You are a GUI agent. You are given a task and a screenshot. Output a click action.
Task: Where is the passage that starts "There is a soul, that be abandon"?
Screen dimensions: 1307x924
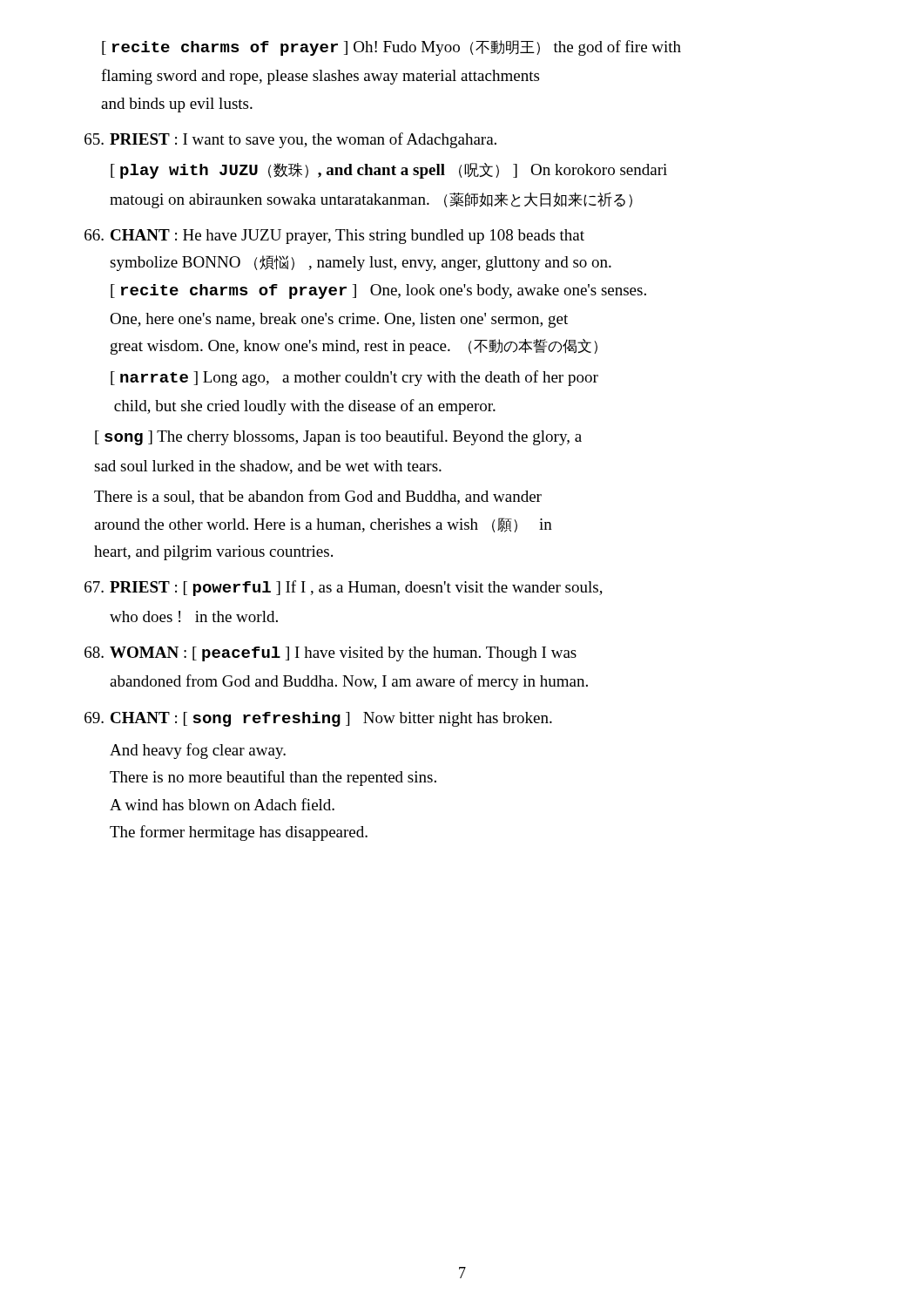click(479, 524)
